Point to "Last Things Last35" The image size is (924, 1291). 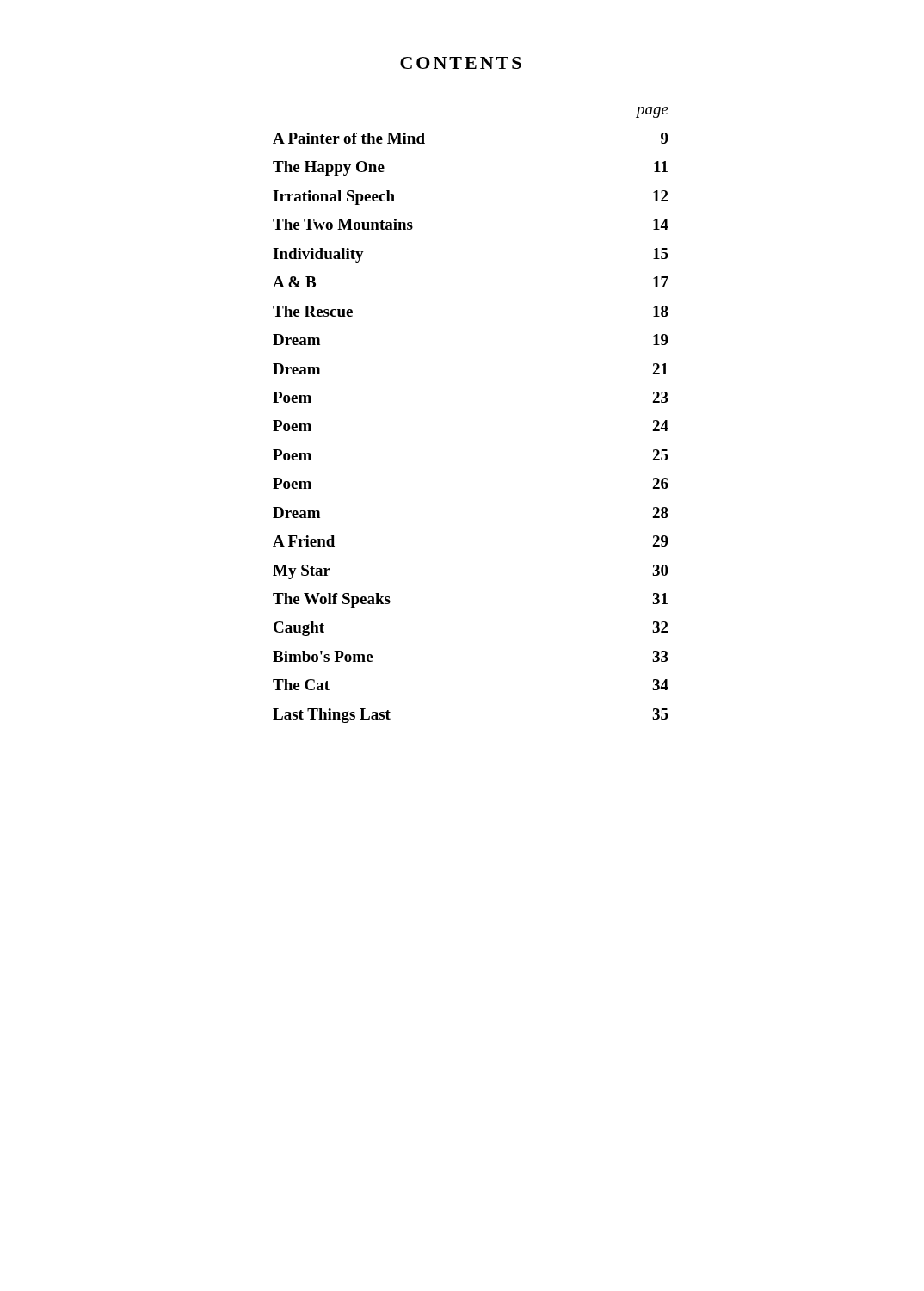[x=334, y=716]
